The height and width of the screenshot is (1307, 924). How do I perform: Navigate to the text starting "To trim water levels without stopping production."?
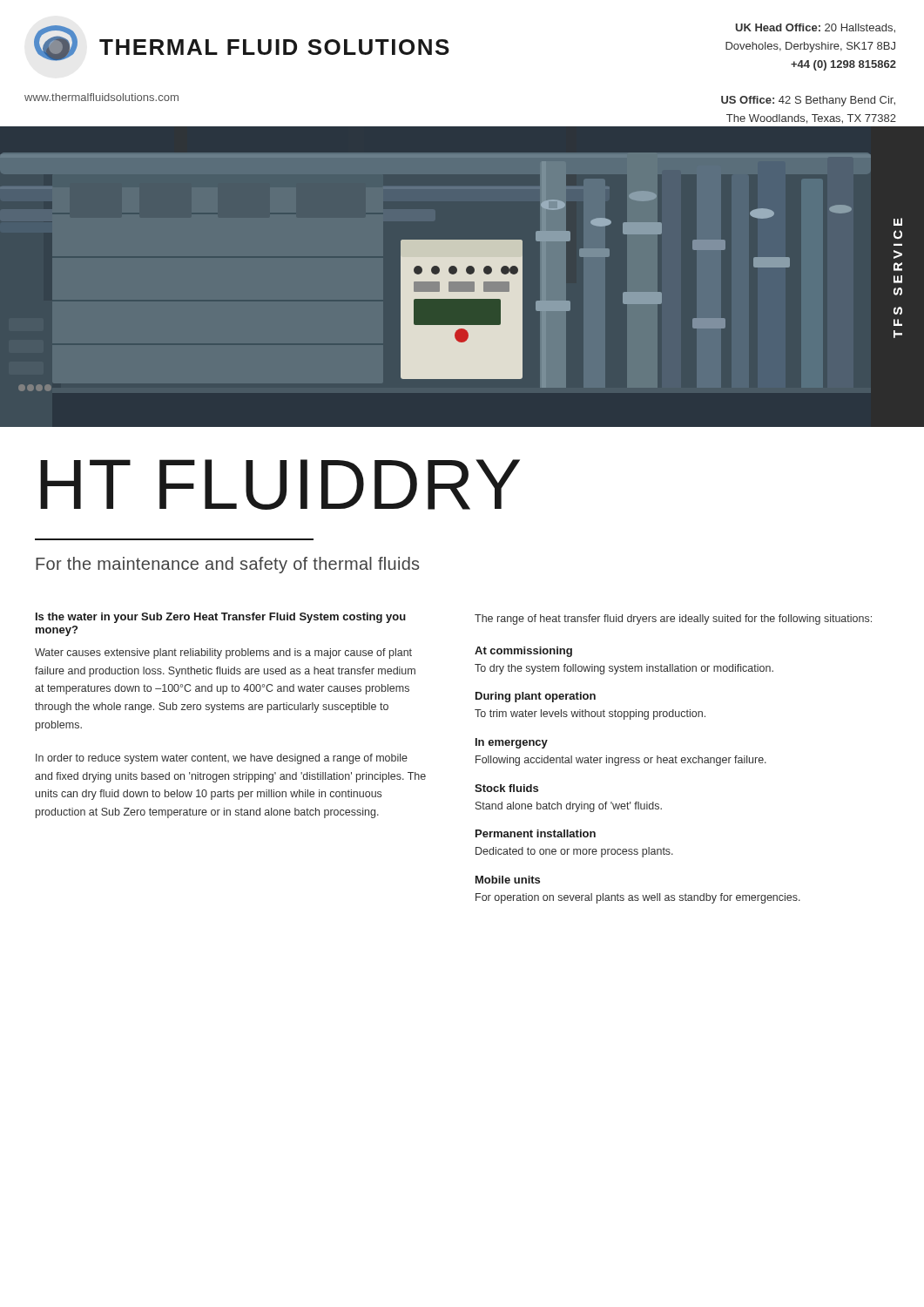pyautogui.click(x=591, y=714)
